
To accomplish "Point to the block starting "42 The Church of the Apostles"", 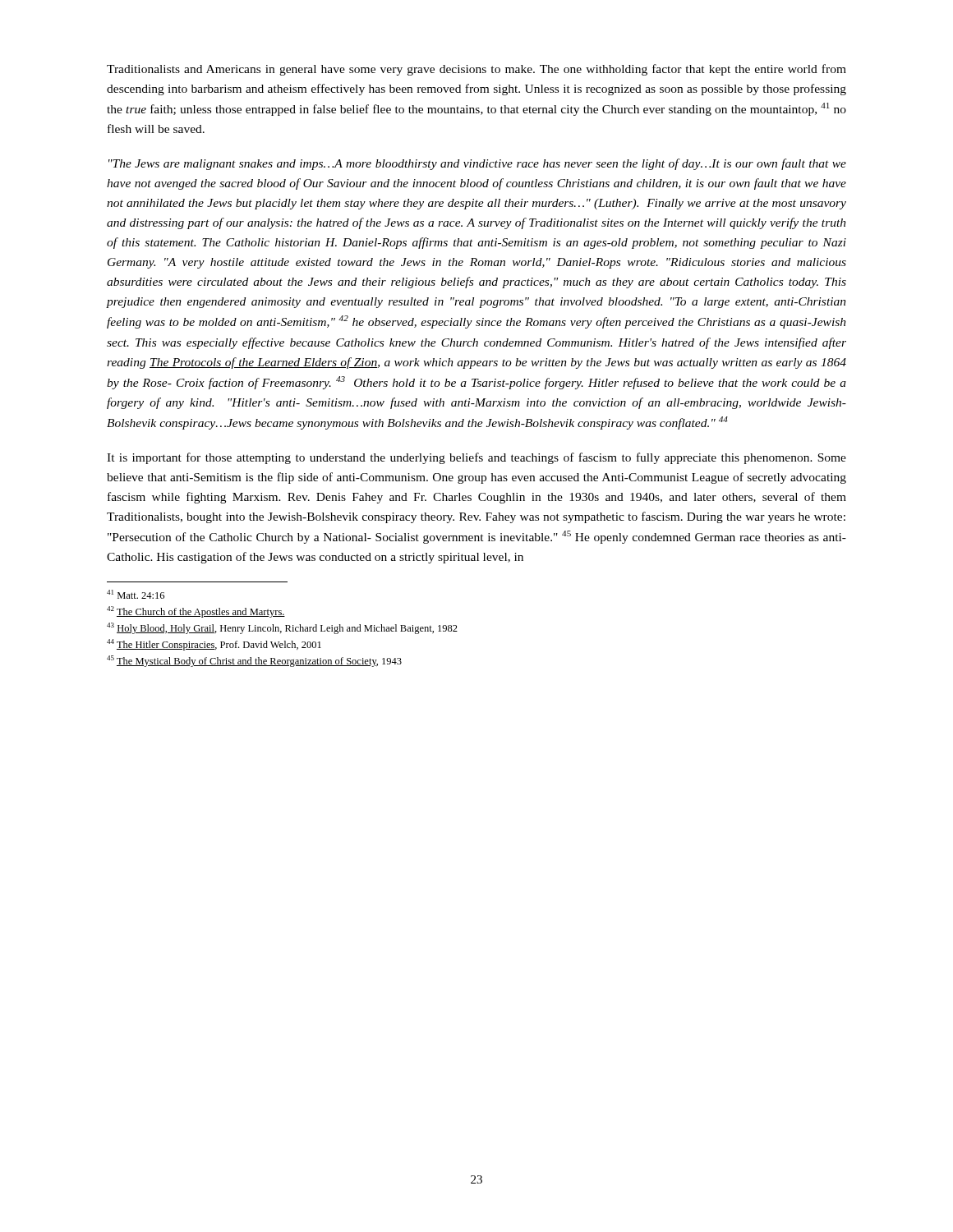I will (x=196, y=612).
